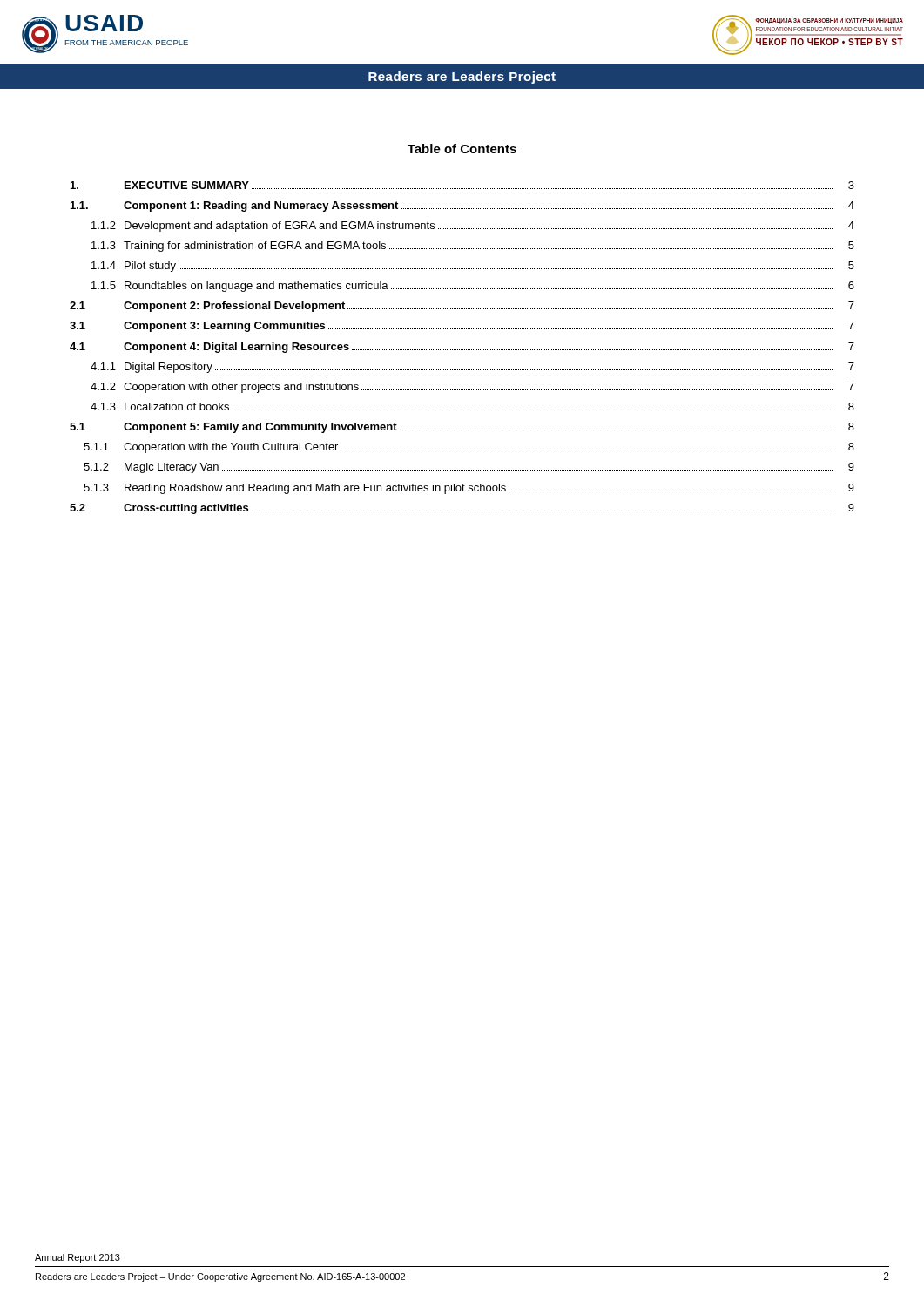Point to the passage starting "1. Component 1: Reading and"
The width and height of the screenshot is (924, 1307).
coord(462,205)
